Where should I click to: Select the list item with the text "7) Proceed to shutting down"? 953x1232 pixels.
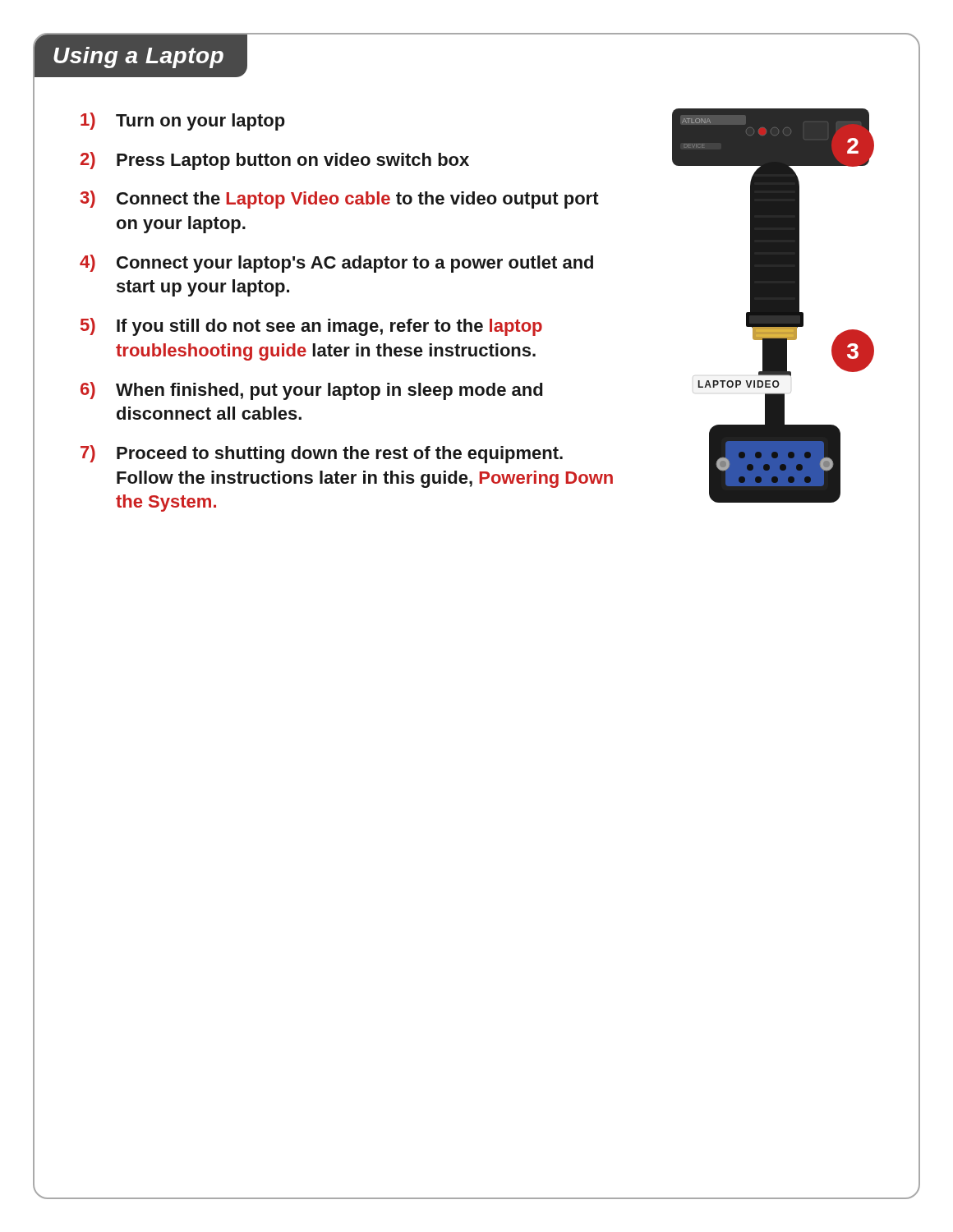351,478
